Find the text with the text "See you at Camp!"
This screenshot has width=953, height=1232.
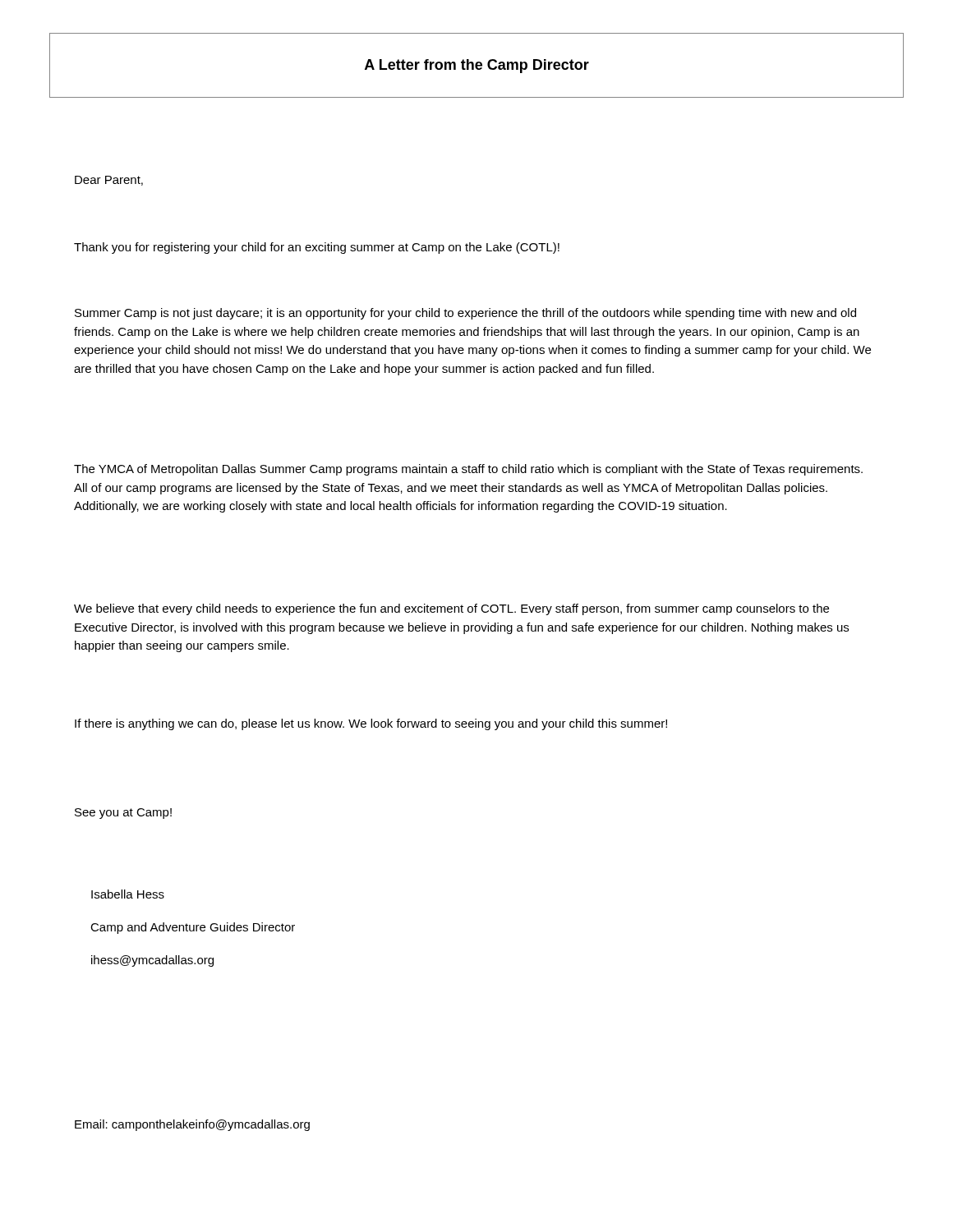click(x=123, y=812)
